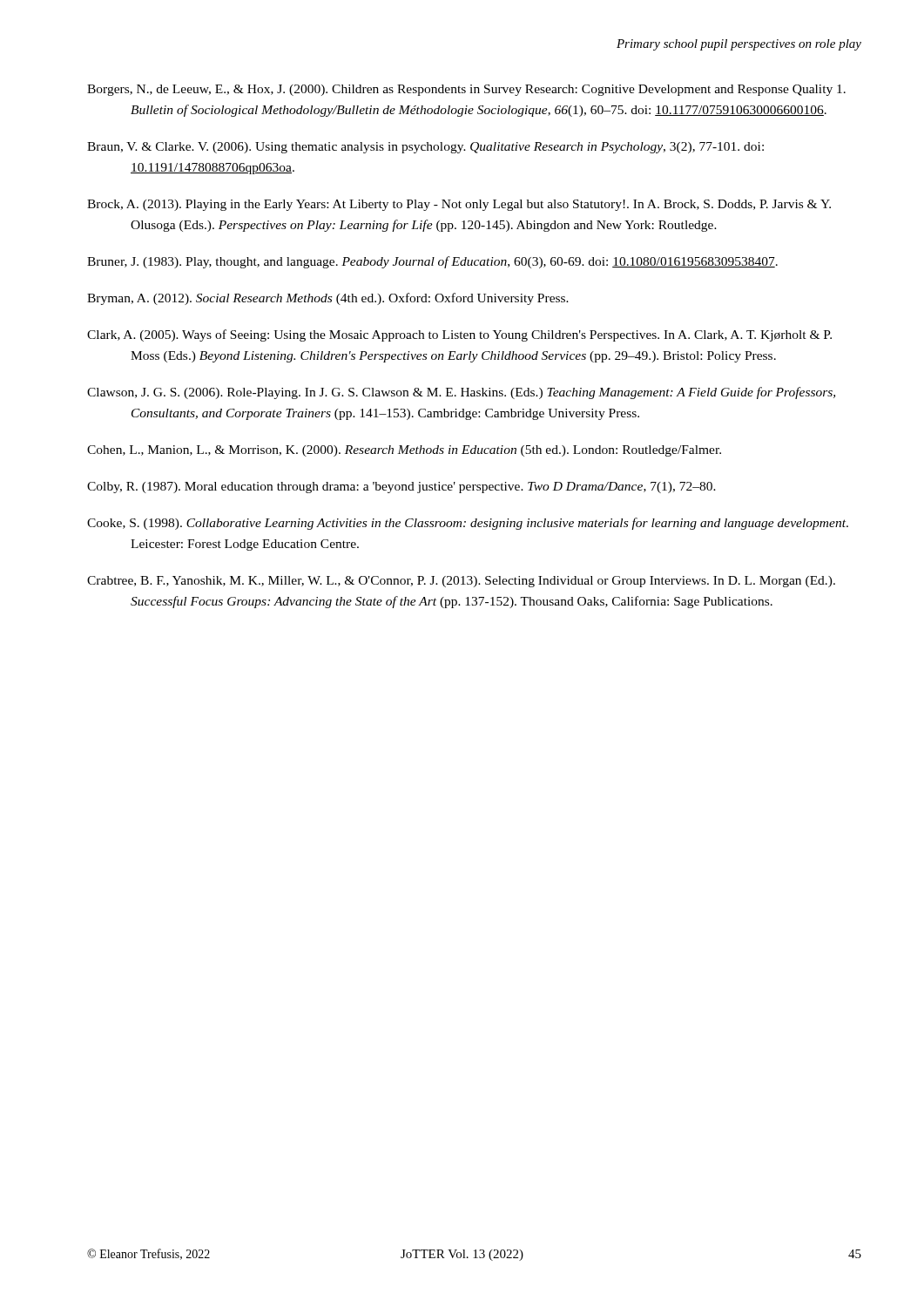This screenshot has width=924, height=1307.
Task: Click on the passage starting "Brock, A. (2013). Playing in the"
Action: 459,214
